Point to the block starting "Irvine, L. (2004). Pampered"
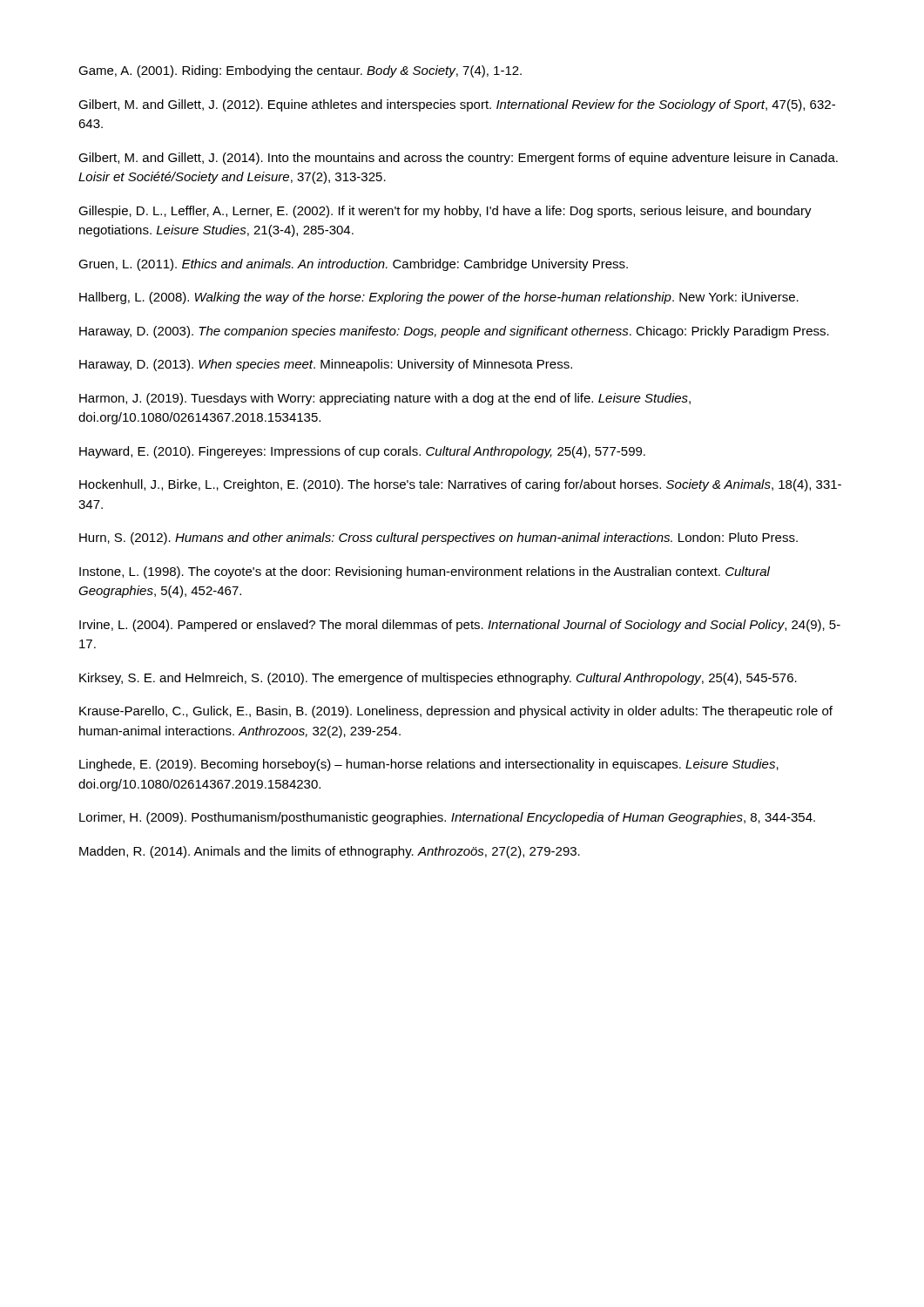924x1307 pixels. tap(459, 634)
